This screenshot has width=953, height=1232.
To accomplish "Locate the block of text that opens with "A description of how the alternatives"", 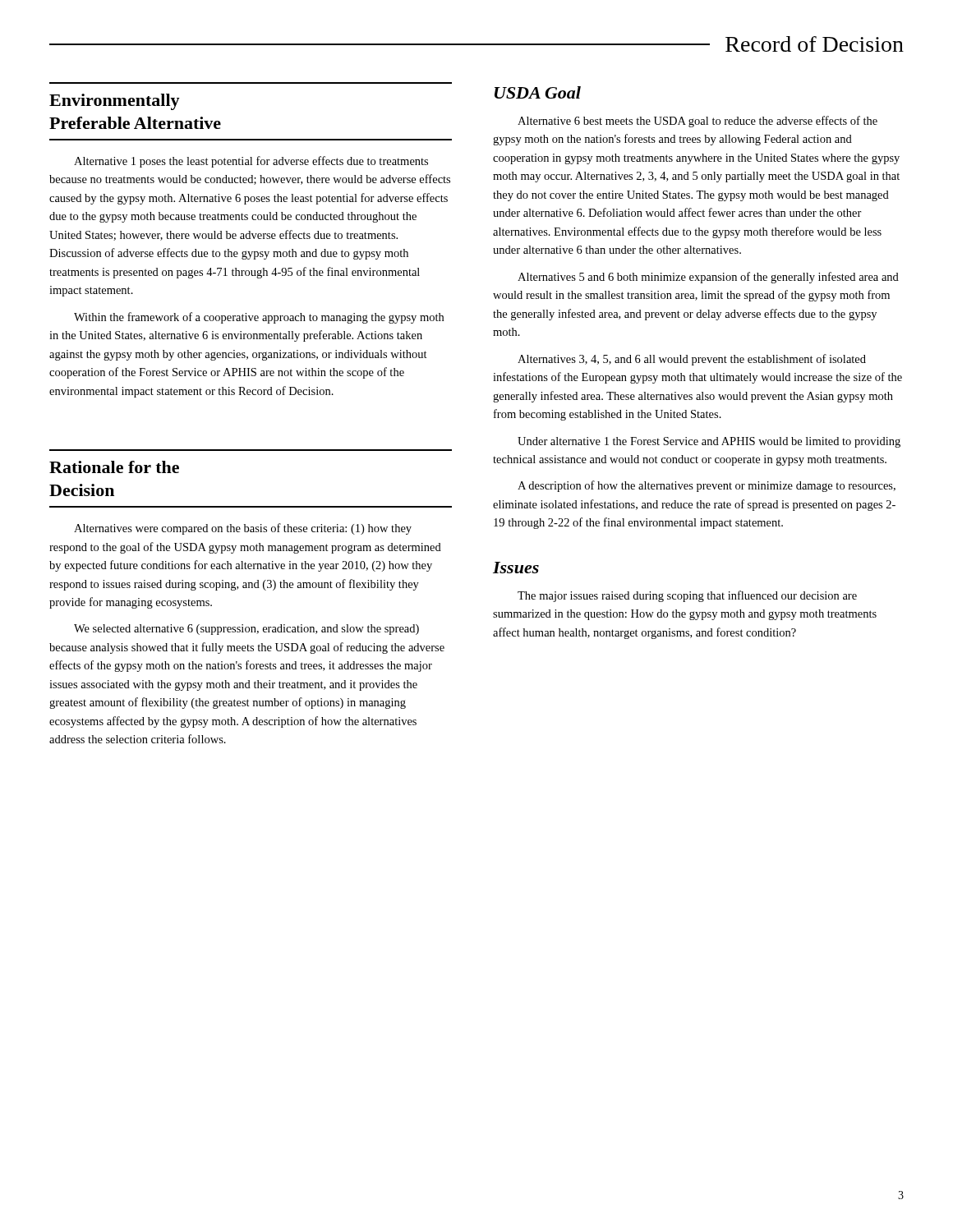I will click(694, 504).
